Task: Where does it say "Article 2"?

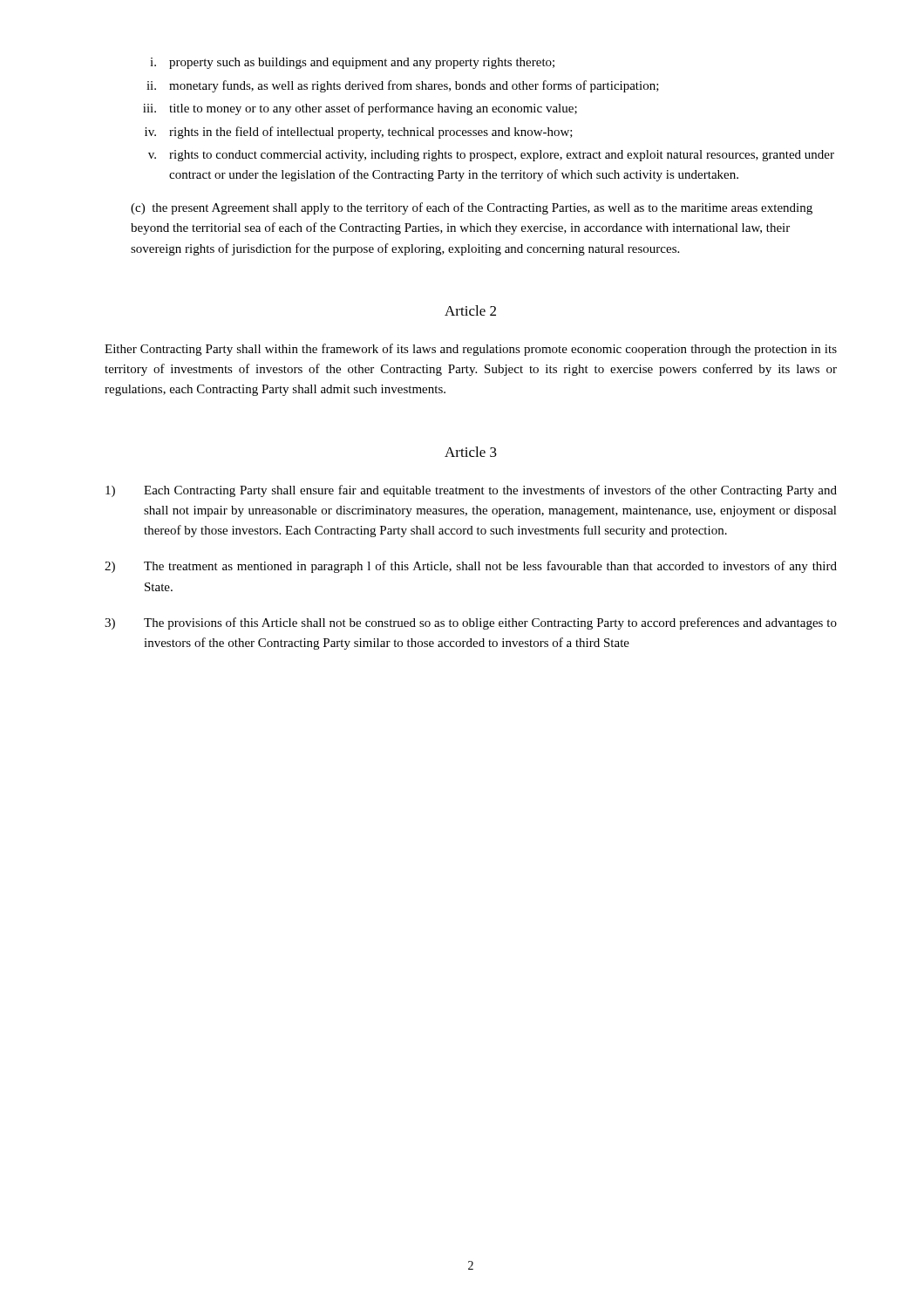Action: 471,311
